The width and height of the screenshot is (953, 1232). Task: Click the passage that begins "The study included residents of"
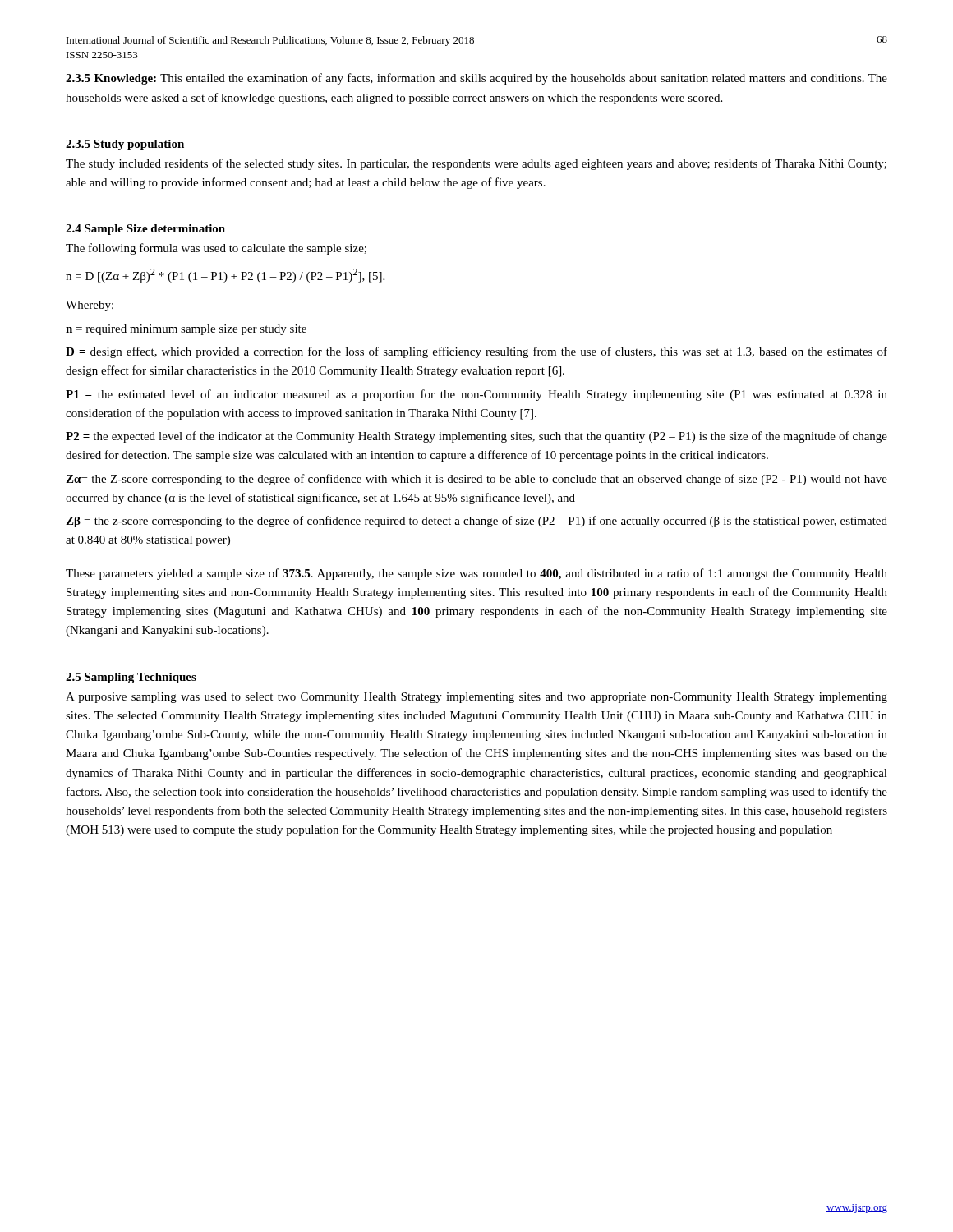pos(476,173)
